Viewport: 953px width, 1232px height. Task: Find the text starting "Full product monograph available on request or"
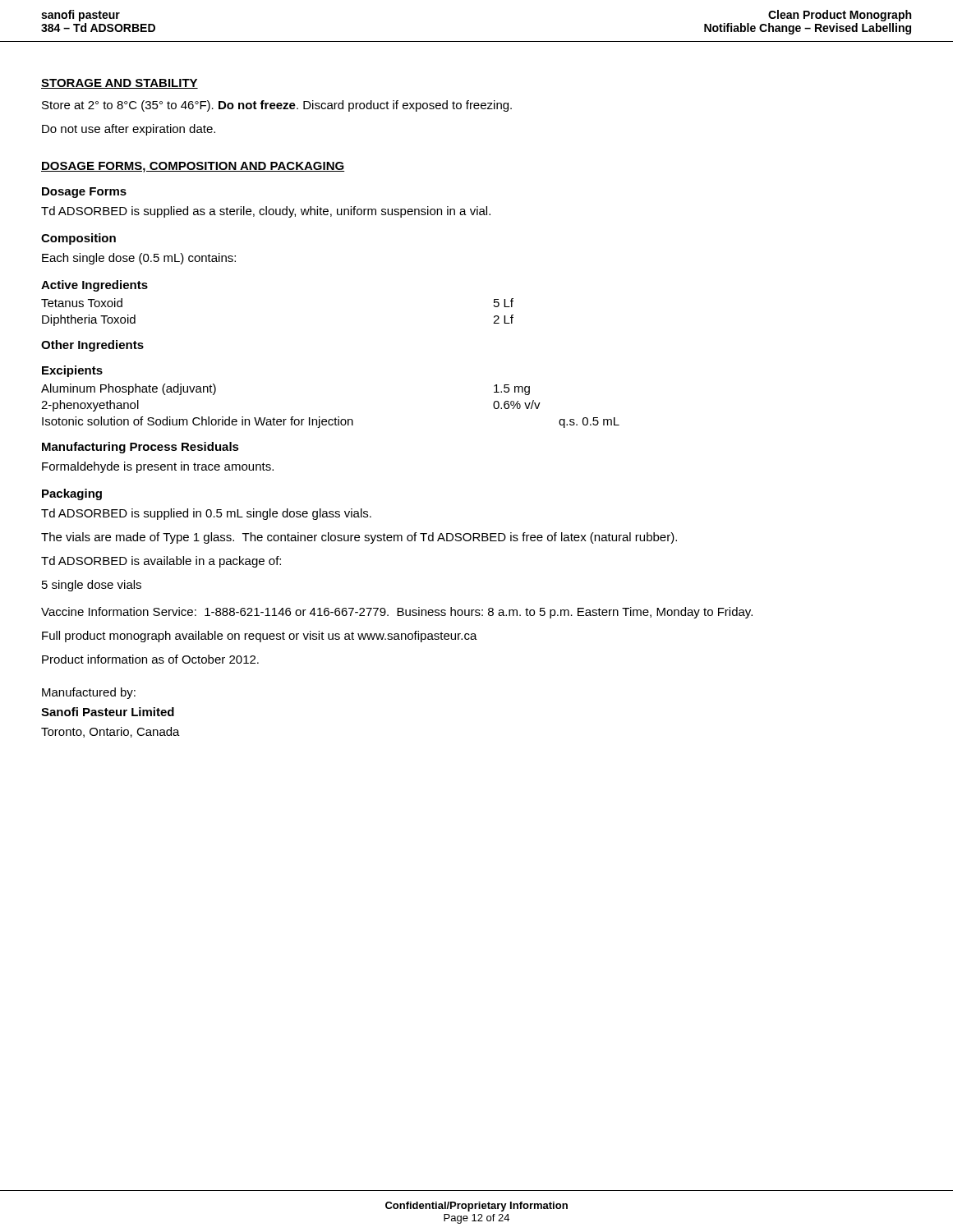click(x=259, y=635)
